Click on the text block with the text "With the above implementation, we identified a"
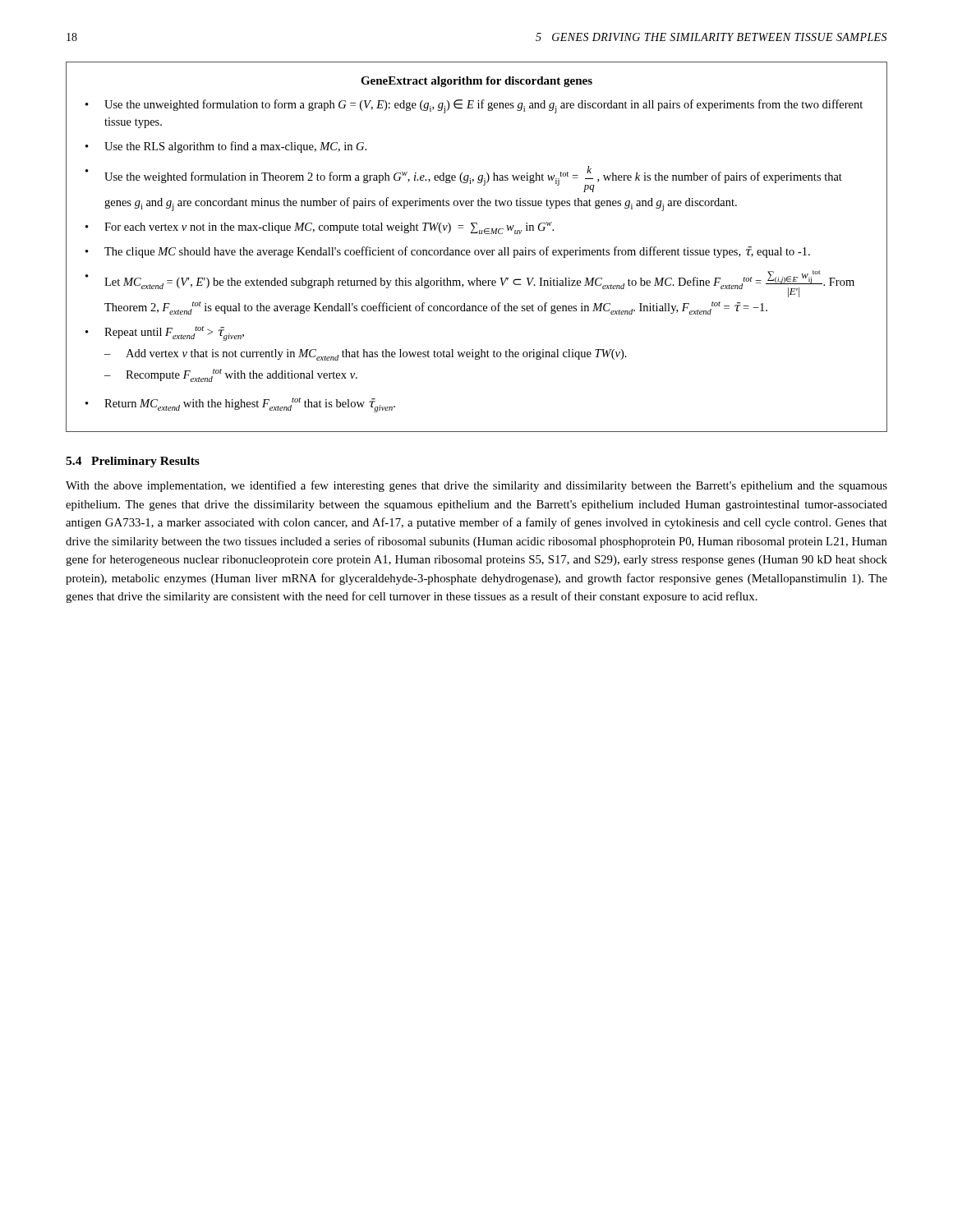Screen dimensions: 1232x953 [x=476, y=541]
